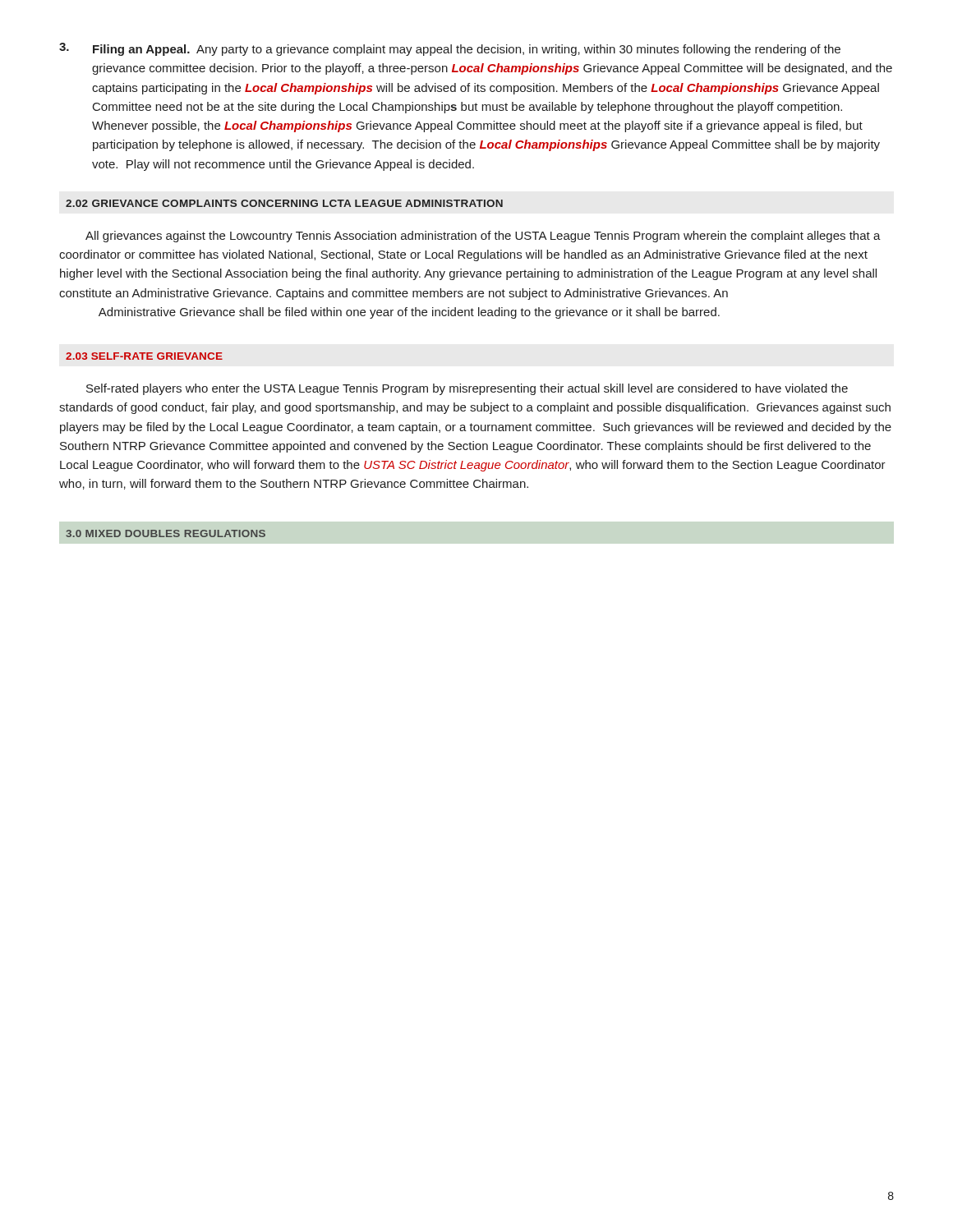Click on the text block that says "Self-rated players who enter the USTA League"
The height and width of the screenshot is (1232, 953).
(476, 436)
